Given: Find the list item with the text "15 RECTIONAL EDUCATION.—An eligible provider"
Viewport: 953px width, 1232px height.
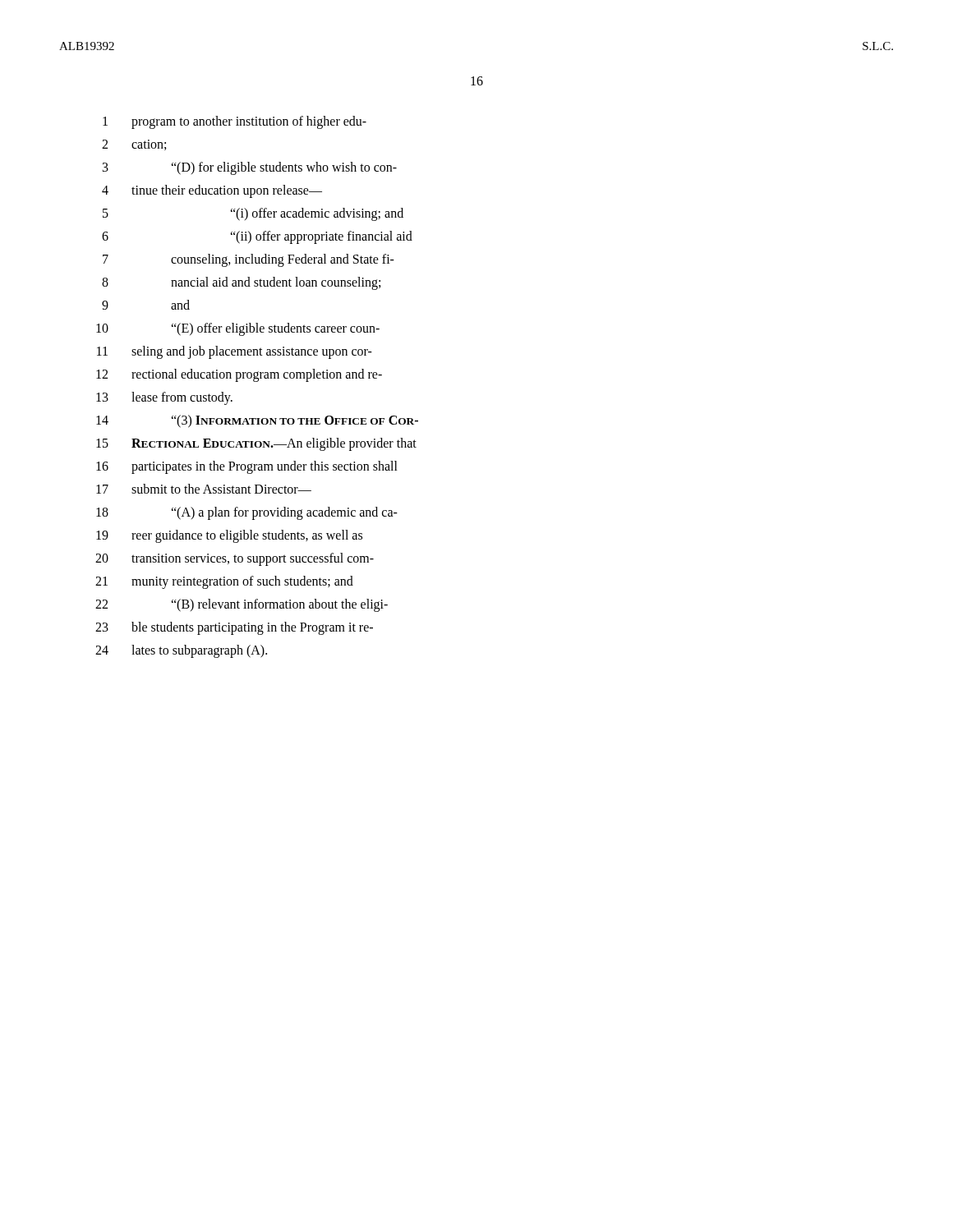Looking at the screenshot, I should click(x=256, y=444).
